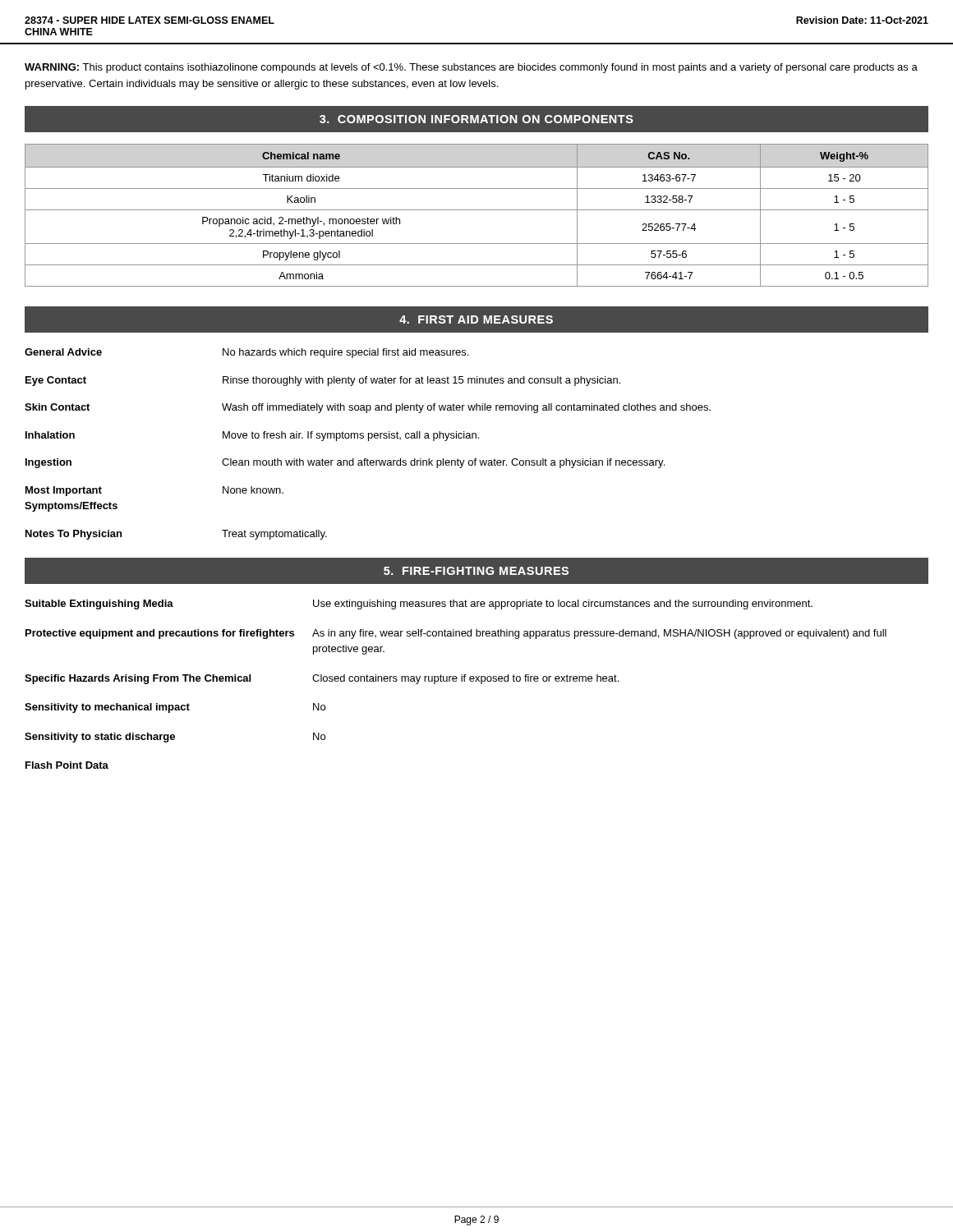Locate the text block containing "WARNING: This product contains isothiazolinone compounds at"

[471, 75]
